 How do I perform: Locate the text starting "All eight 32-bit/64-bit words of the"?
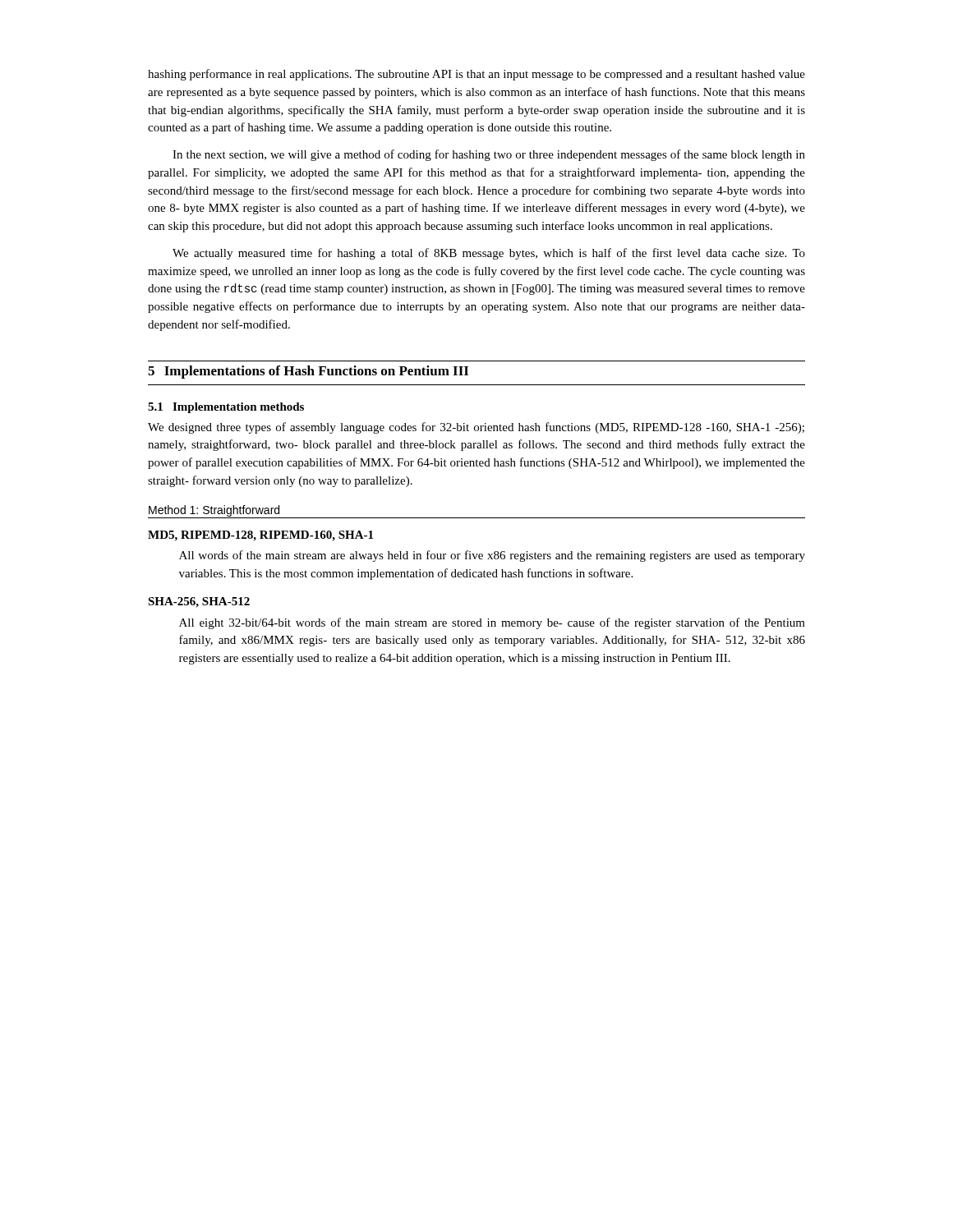coord(492,641)
